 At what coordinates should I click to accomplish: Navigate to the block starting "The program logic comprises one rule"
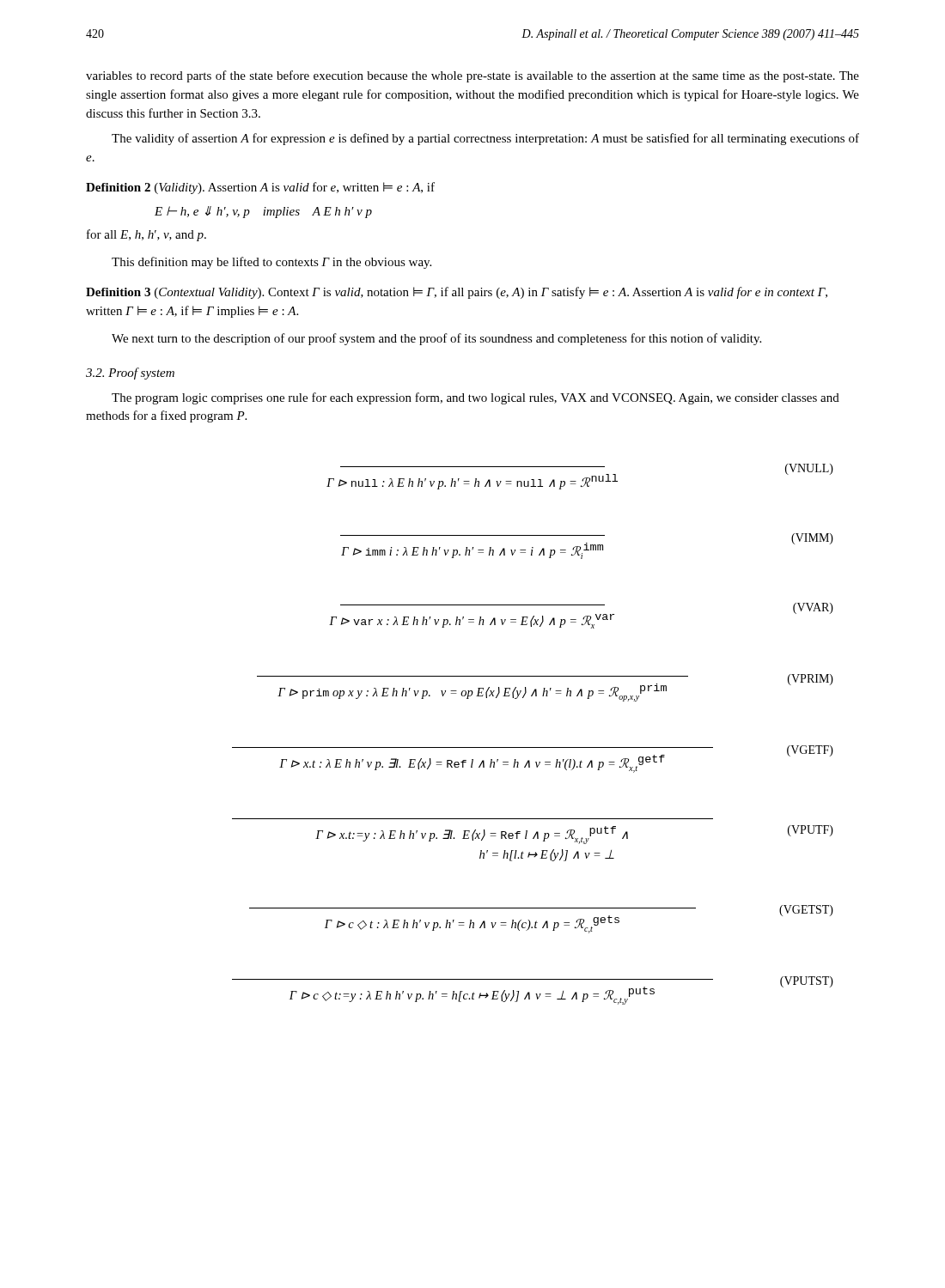462,406
